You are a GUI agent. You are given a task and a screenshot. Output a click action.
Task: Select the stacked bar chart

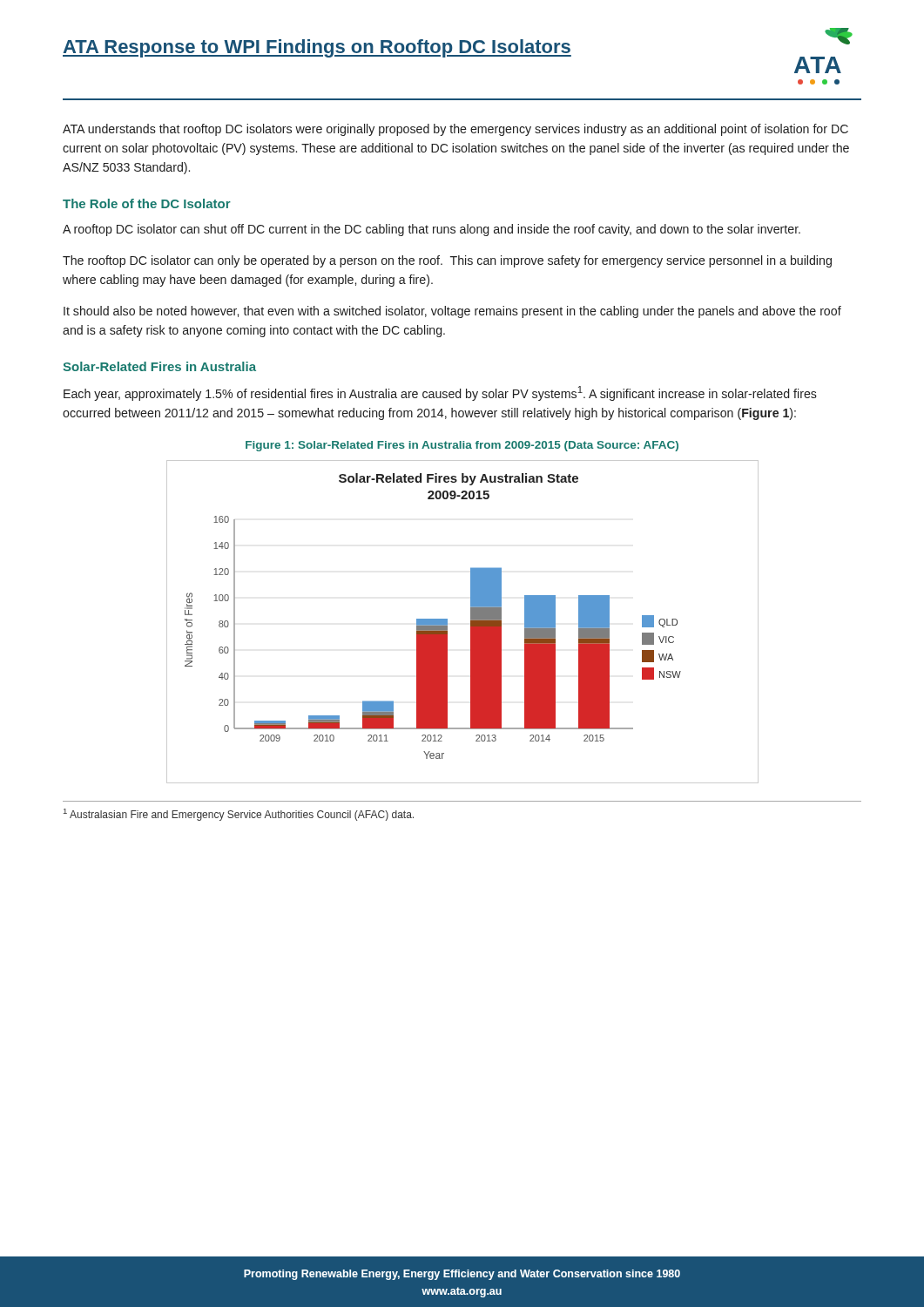[462, 621]
